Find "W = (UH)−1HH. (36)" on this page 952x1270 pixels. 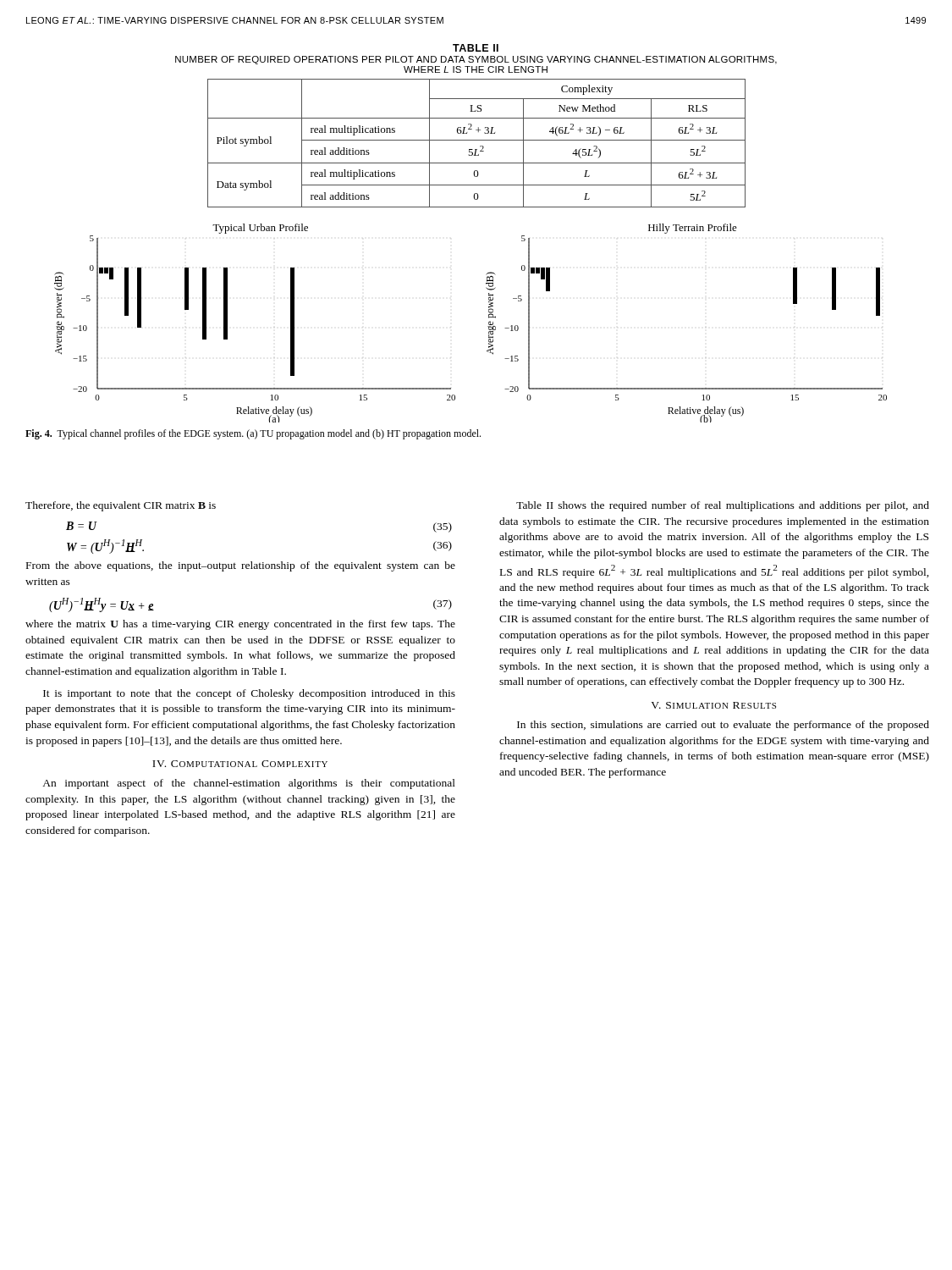(102, 547)
